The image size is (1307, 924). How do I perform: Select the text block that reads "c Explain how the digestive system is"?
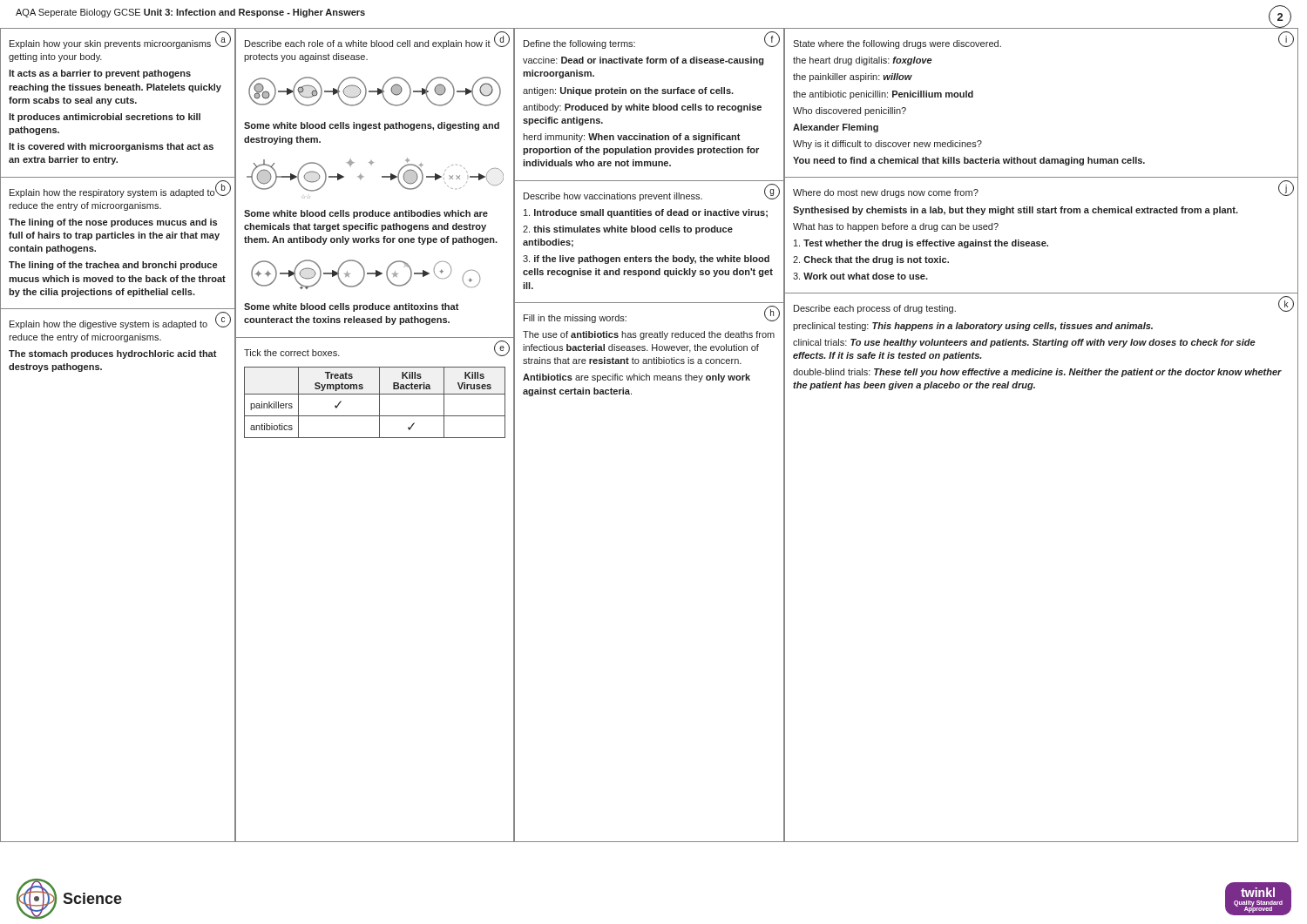coord(120,343)
